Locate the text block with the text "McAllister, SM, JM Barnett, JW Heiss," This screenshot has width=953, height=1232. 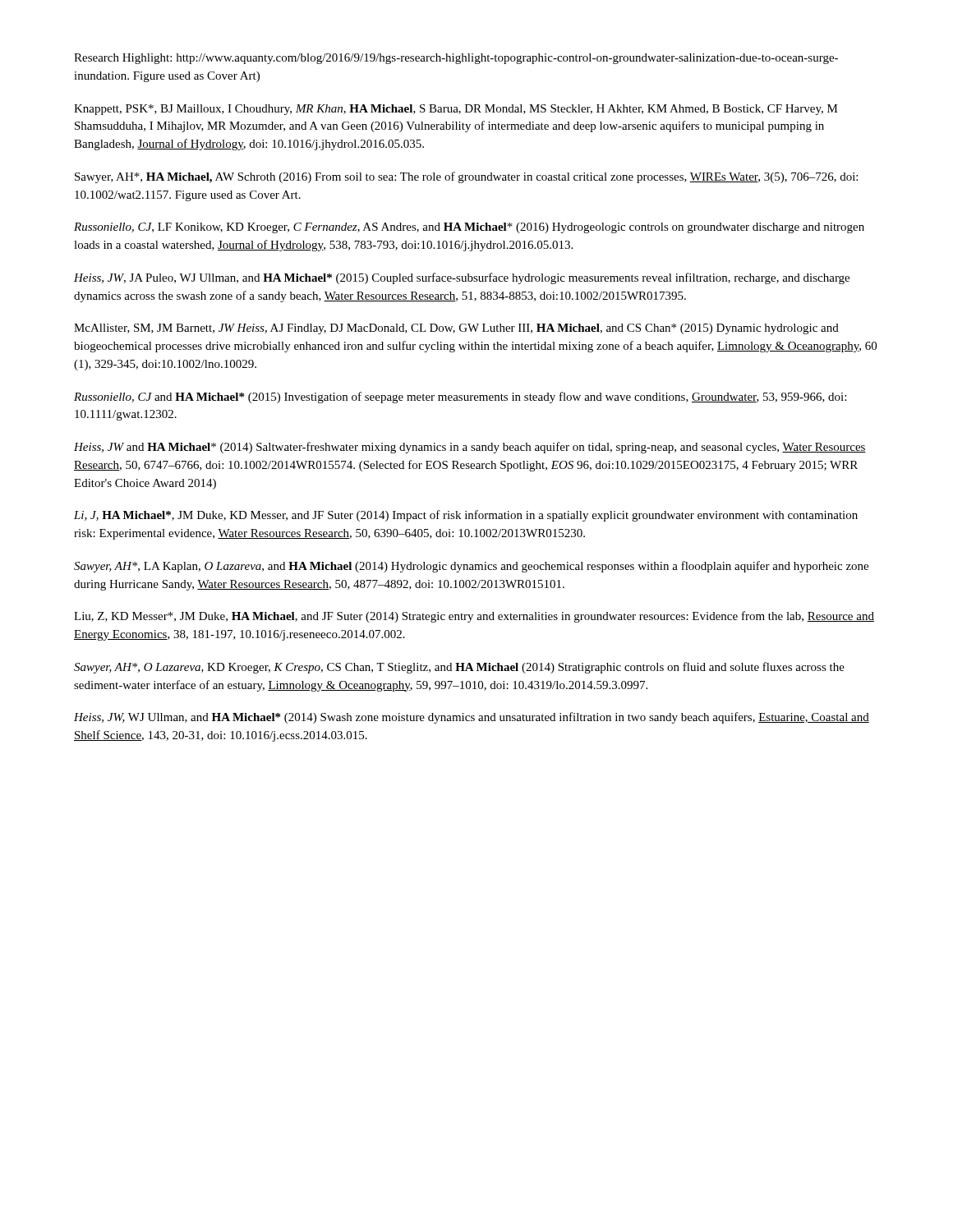(476, 346)
